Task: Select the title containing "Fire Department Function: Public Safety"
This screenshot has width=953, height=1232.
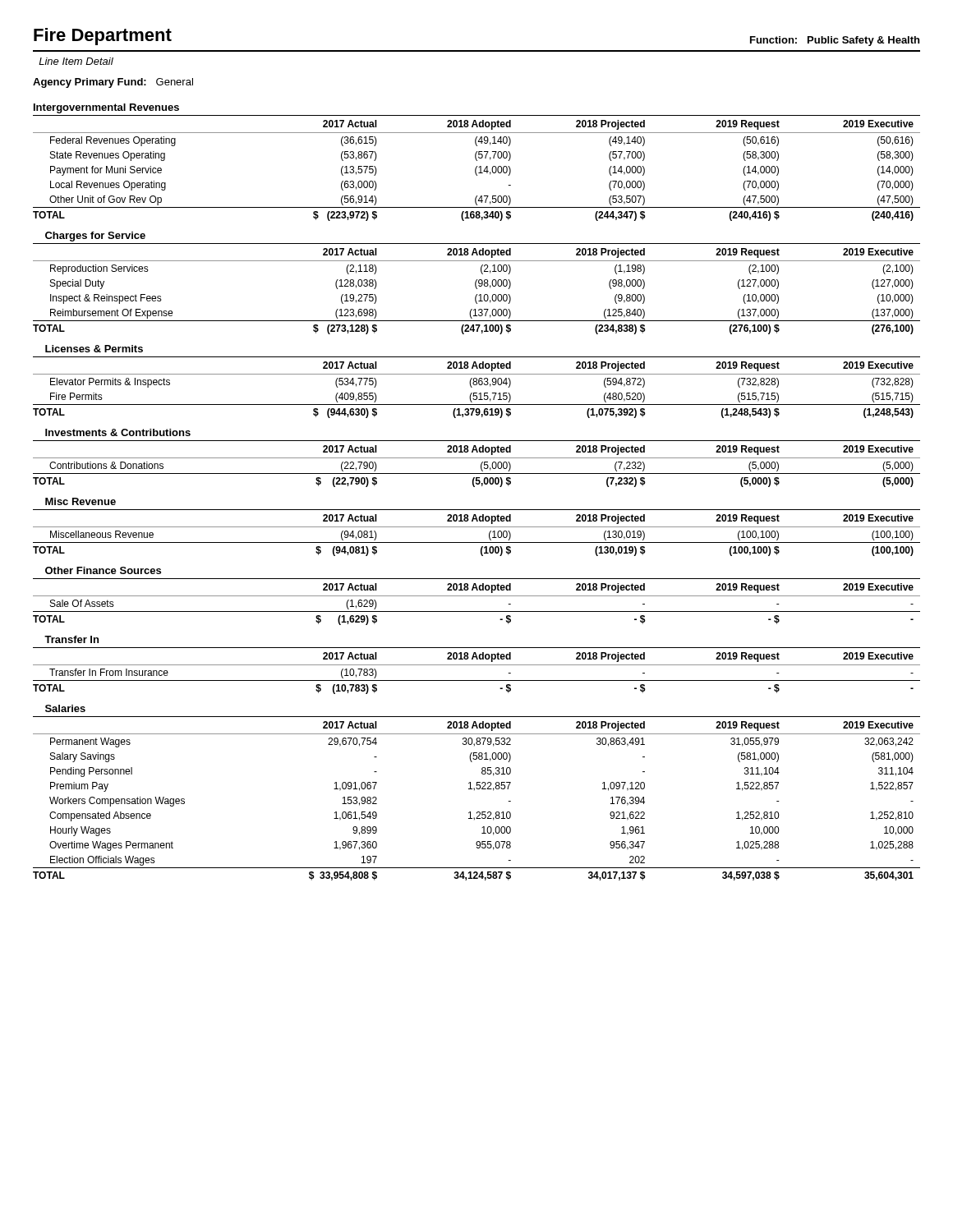Action: [x=101, y=37]
